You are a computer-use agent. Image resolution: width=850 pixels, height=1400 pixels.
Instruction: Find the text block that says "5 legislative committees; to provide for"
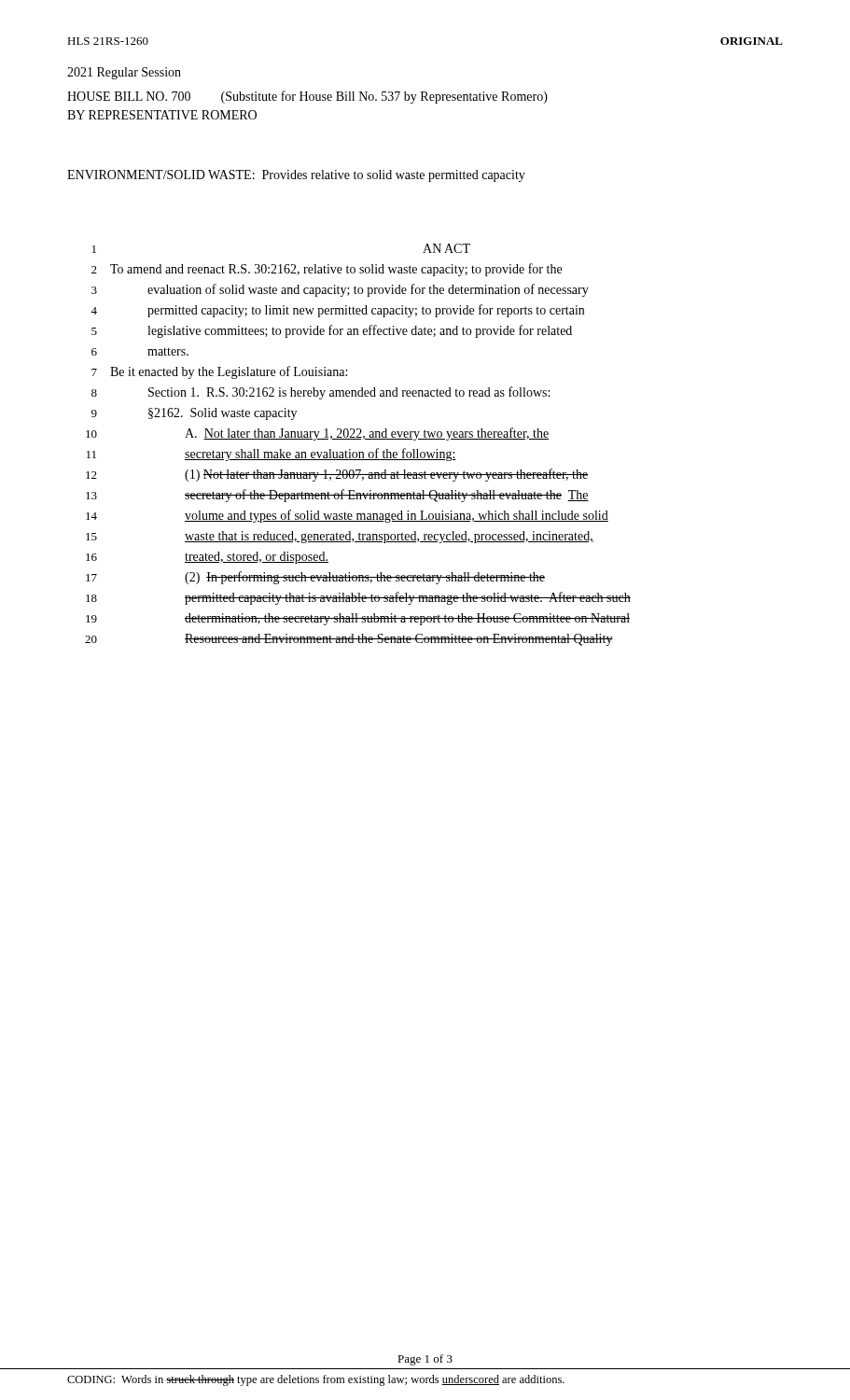coord(425,331)
